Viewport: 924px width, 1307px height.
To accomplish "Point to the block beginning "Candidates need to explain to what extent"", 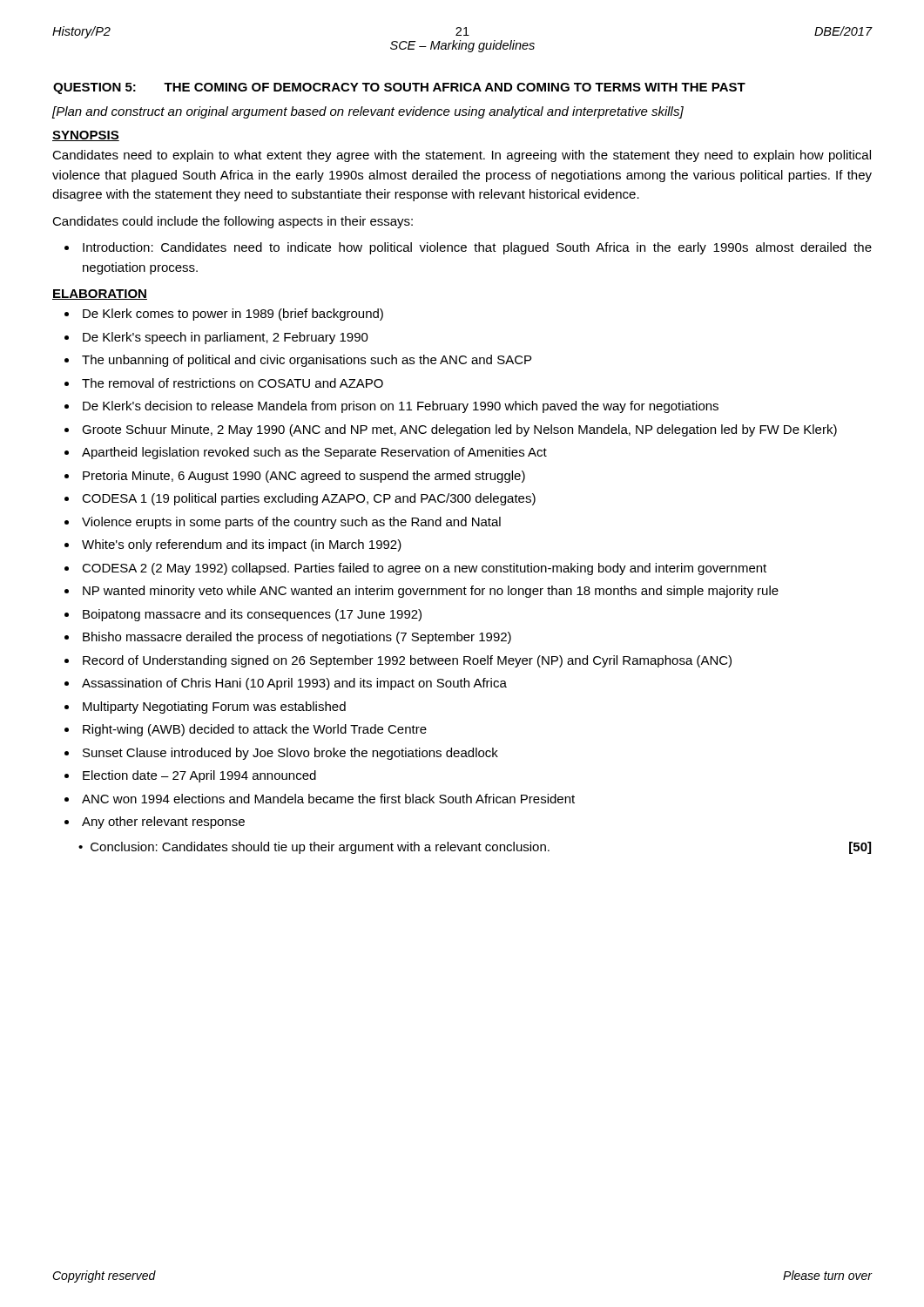I will pyautogui.click(x=462, y=174).
